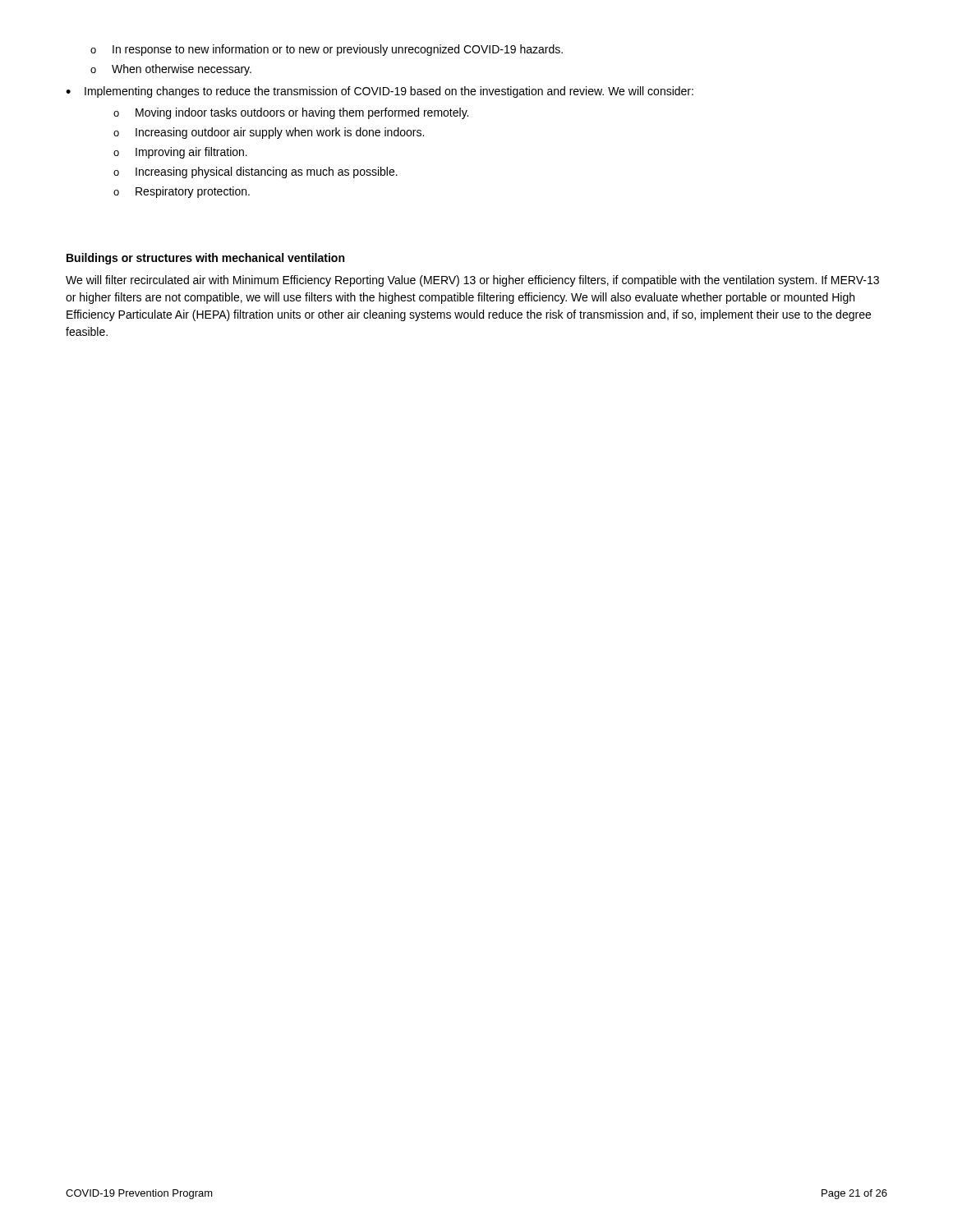Image resolution: width=953 pixels, height=1232 pixels.
Task: Point to the block beginning "• Implementing changes to"
Action: click(476, 93)
